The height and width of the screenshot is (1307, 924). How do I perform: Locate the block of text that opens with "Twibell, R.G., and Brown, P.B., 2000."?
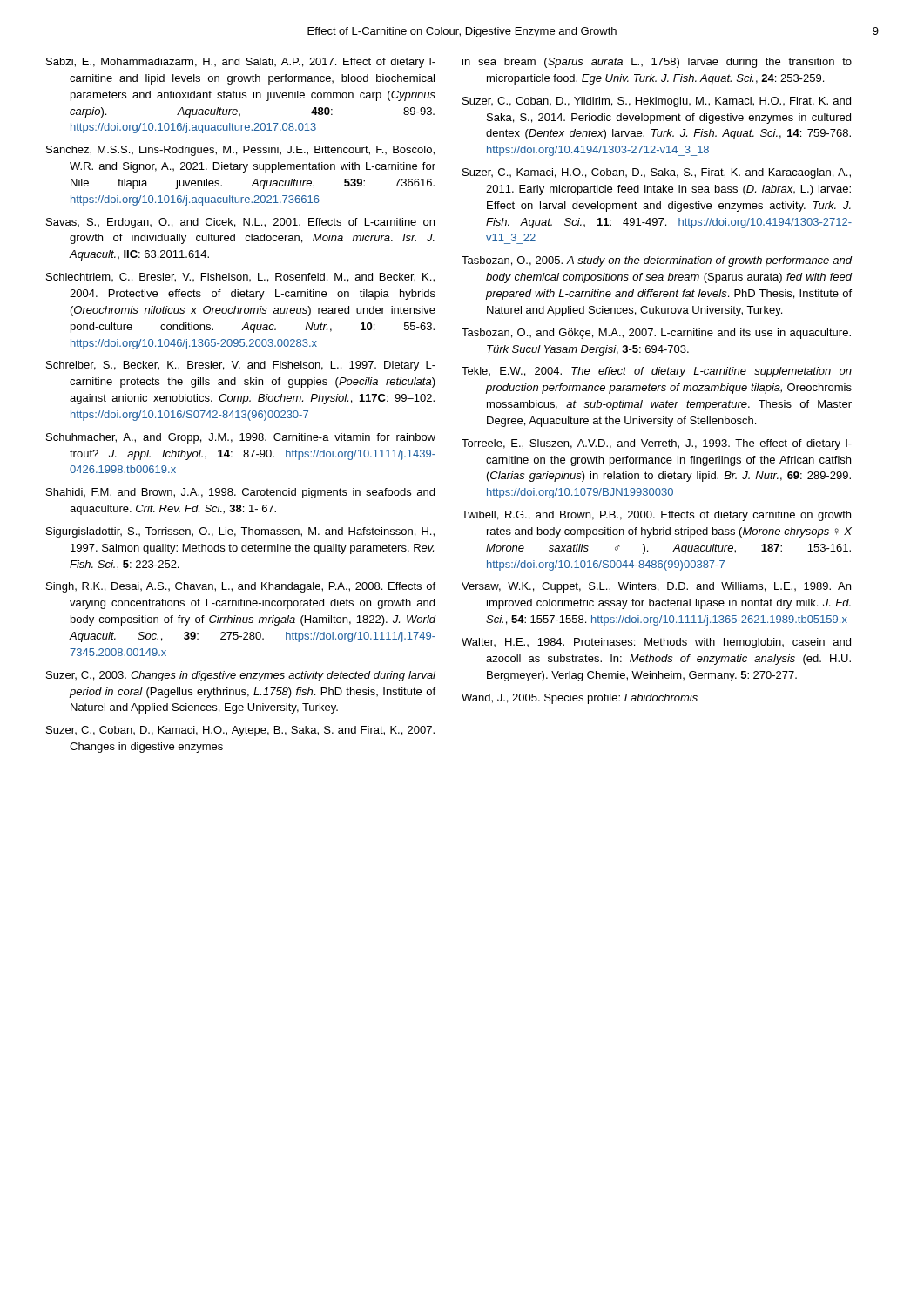coord(657,539)
